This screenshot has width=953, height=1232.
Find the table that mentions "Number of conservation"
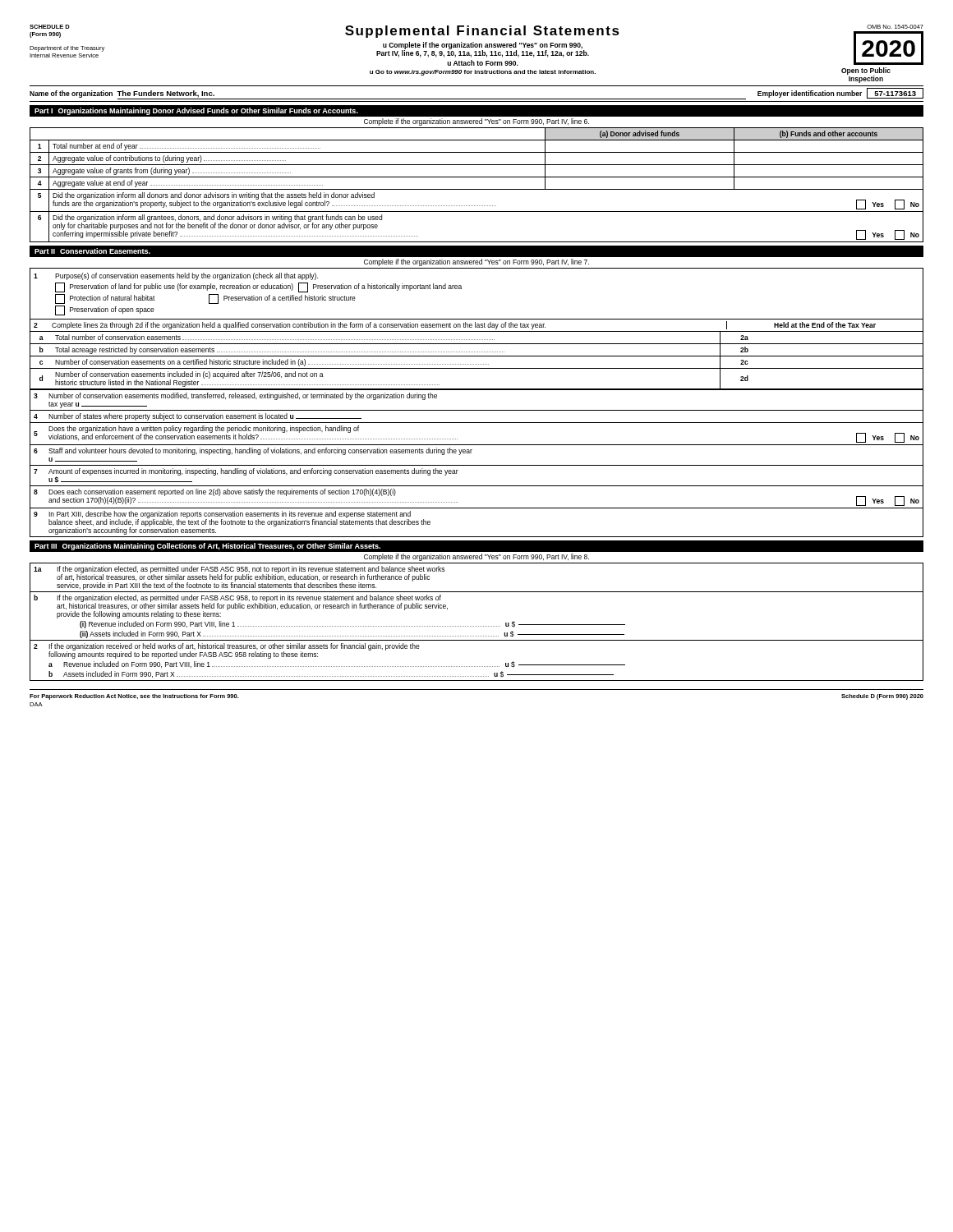[476, 360]
